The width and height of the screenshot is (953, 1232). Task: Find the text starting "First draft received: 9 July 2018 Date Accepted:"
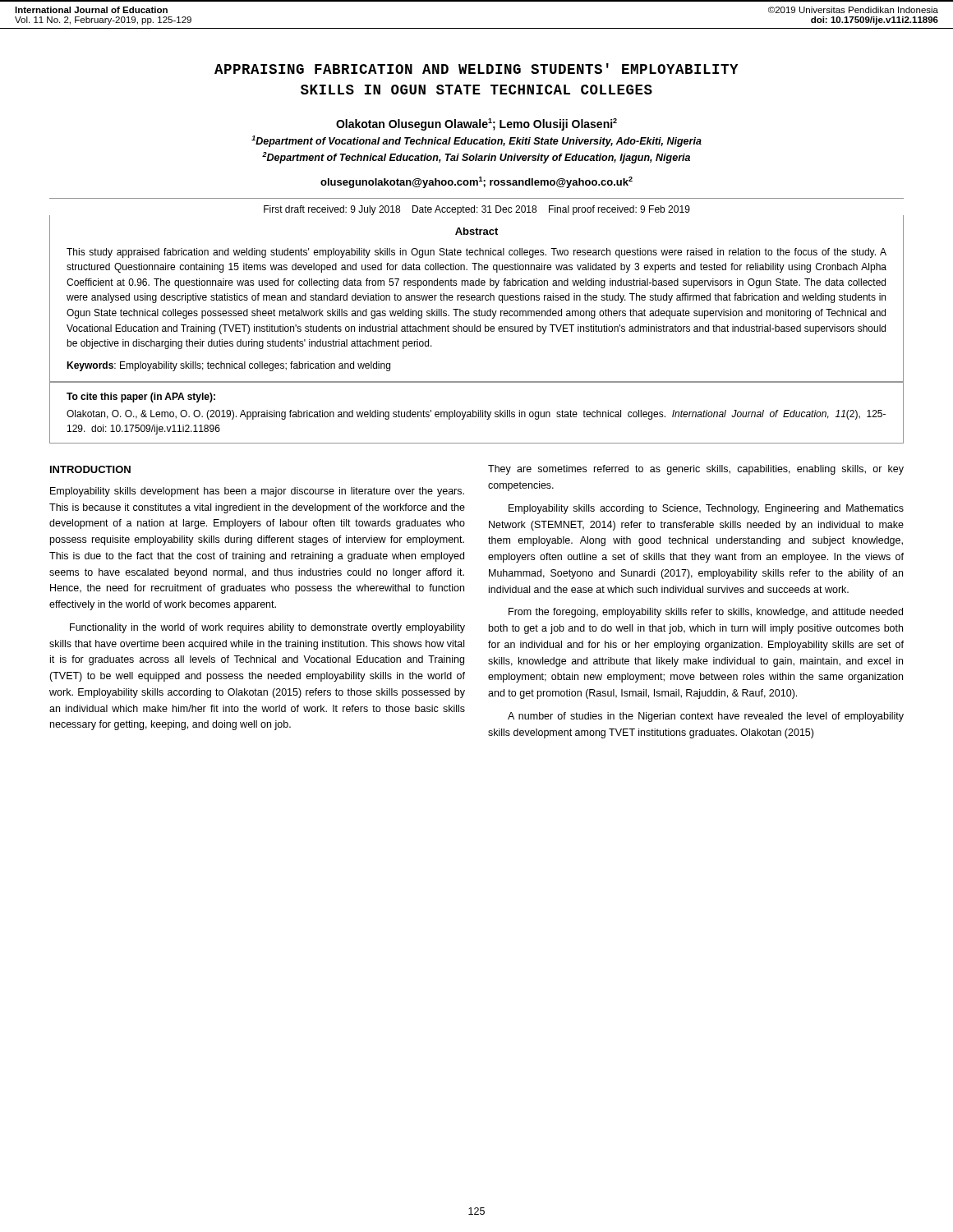(x=476, y=209)
